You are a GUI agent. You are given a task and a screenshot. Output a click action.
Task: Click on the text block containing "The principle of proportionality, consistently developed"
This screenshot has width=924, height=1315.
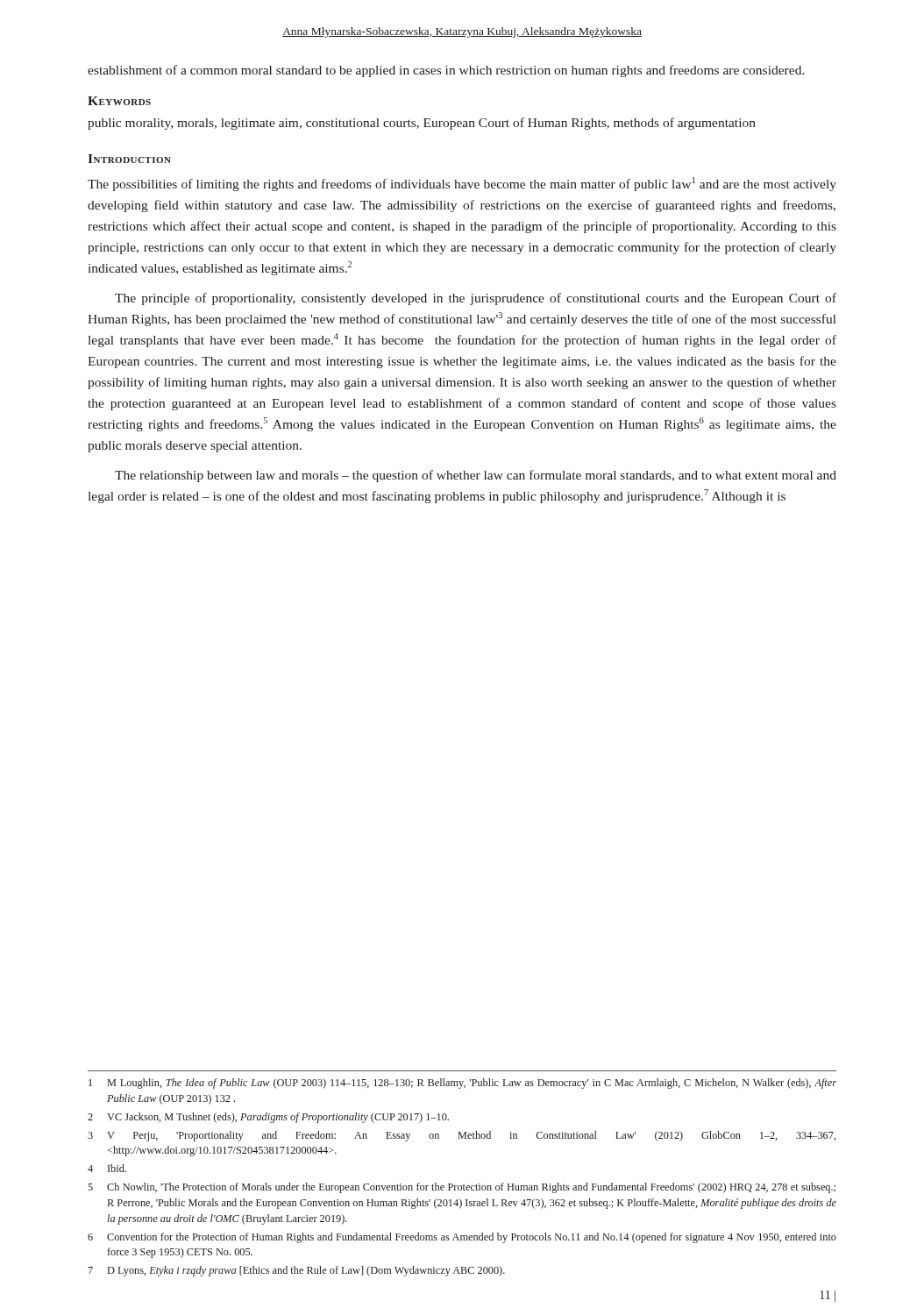click(x=462, y=372)
